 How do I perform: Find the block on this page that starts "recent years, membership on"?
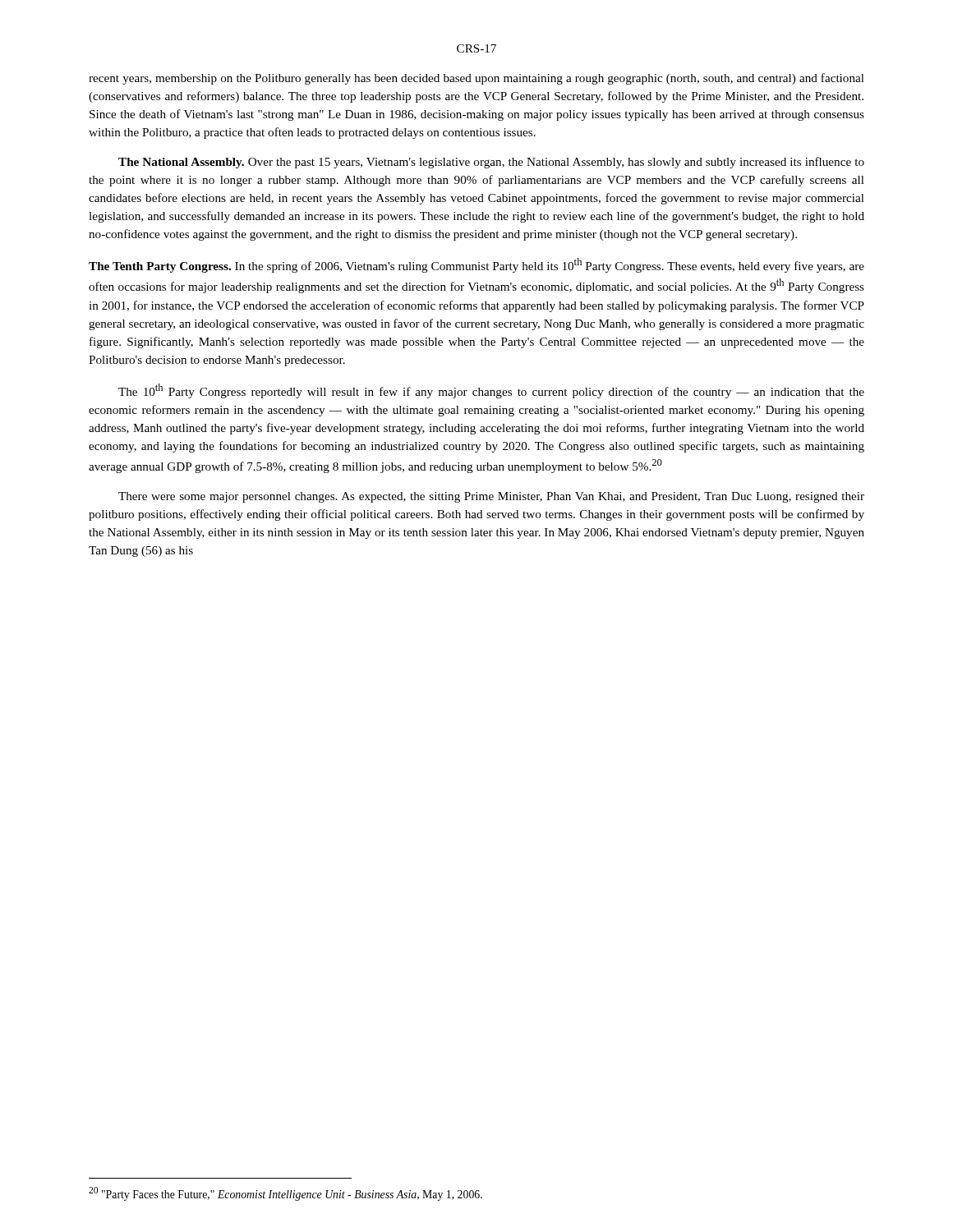coord(476,105)
